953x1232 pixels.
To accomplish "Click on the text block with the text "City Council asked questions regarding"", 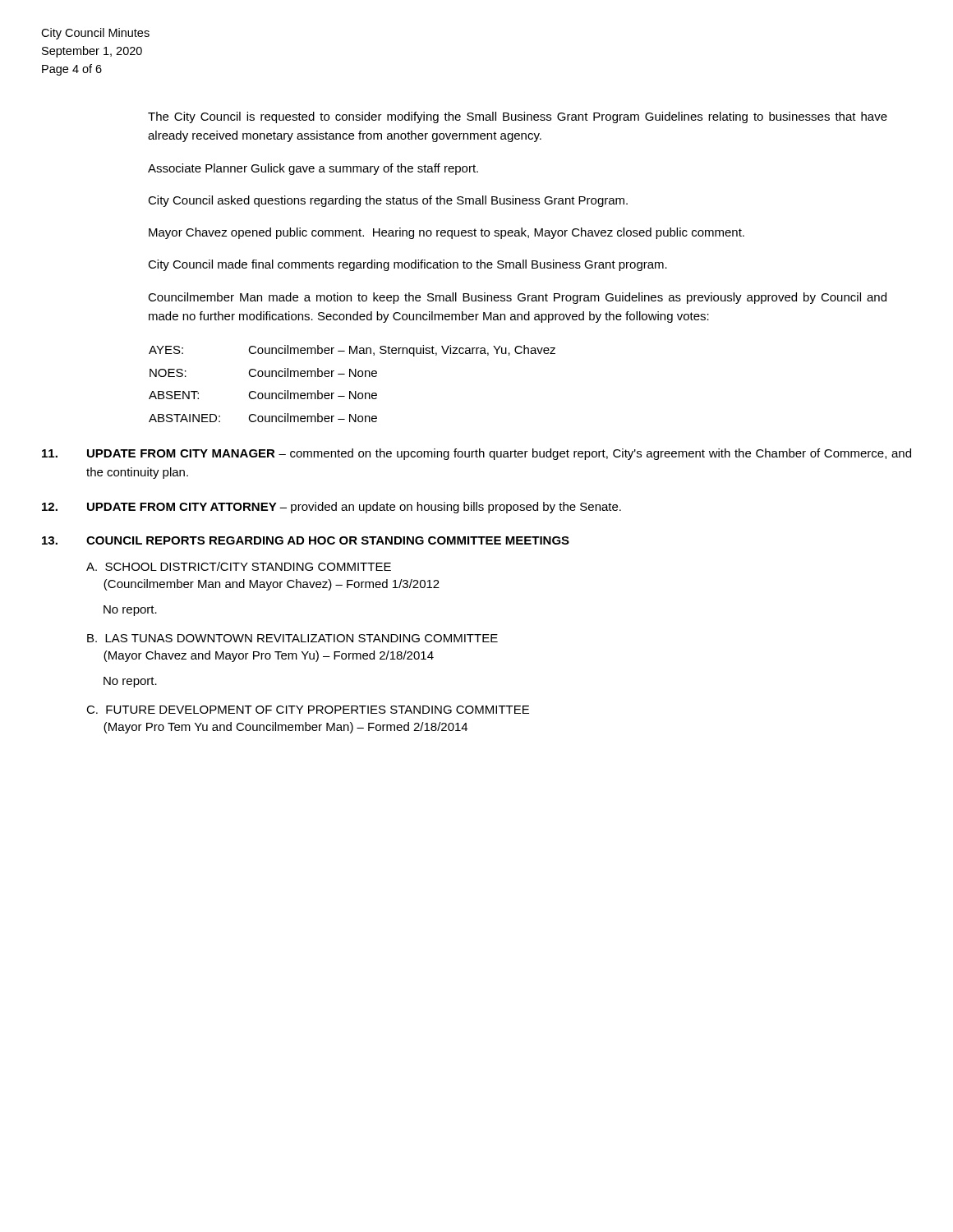I will (388, 200).
